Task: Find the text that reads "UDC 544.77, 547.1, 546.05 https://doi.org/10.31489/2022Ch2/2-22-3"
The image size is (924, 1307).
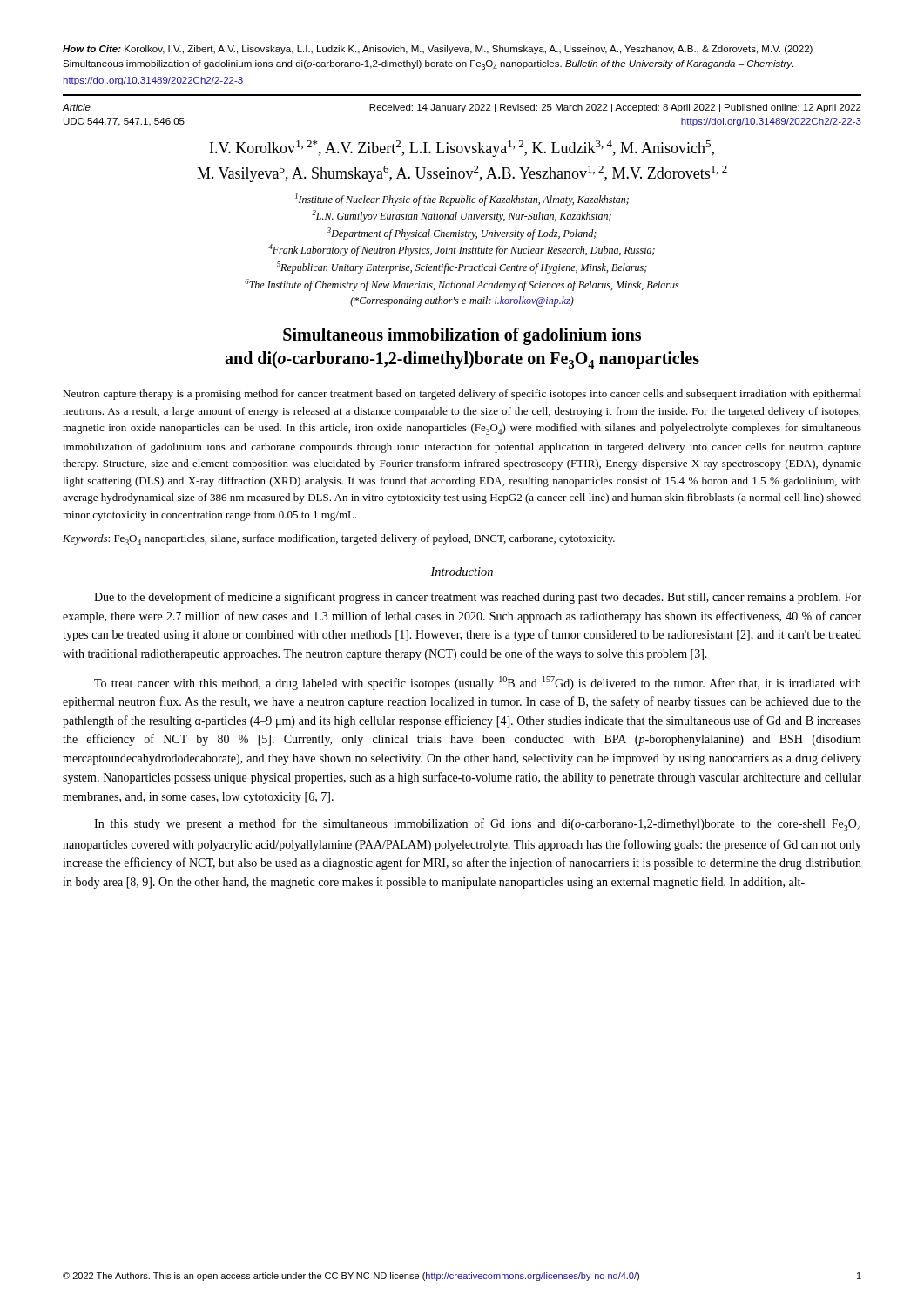Action: pyautogui.click(x=462, y=121)
